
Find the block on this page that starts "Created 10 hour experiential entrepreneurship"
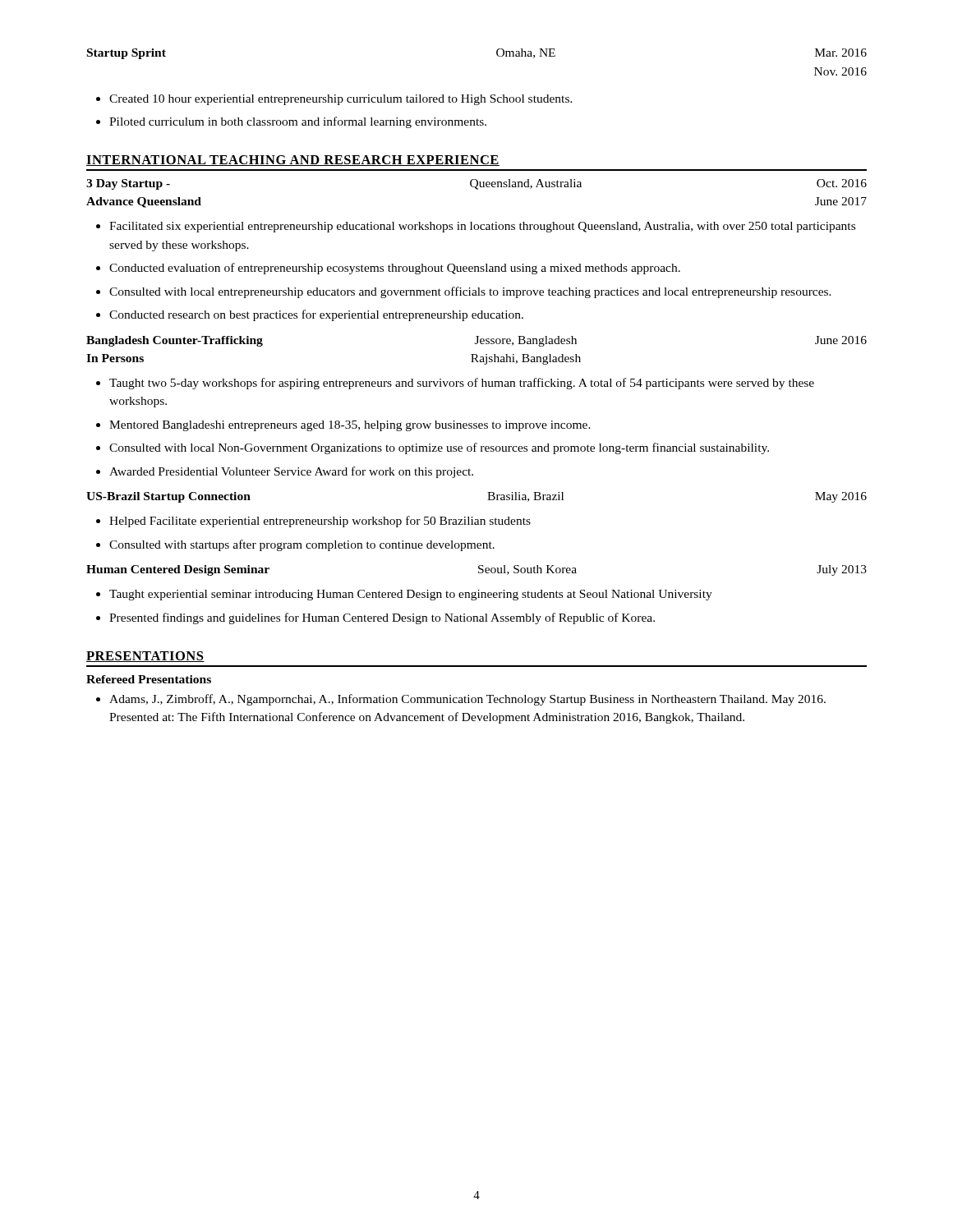point(476,98)
